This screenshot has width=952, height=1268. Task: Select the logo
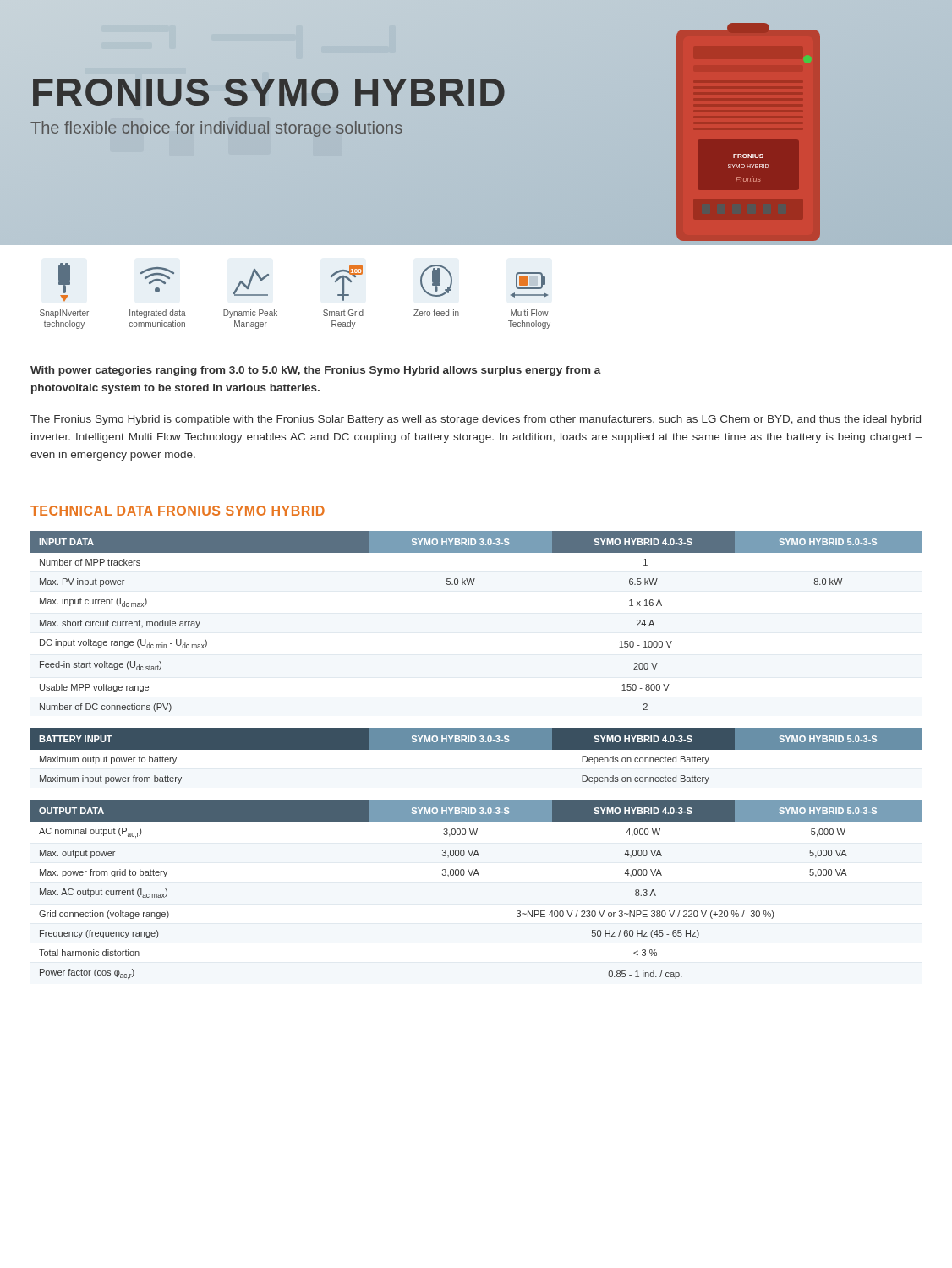click(x=877, y=25)
